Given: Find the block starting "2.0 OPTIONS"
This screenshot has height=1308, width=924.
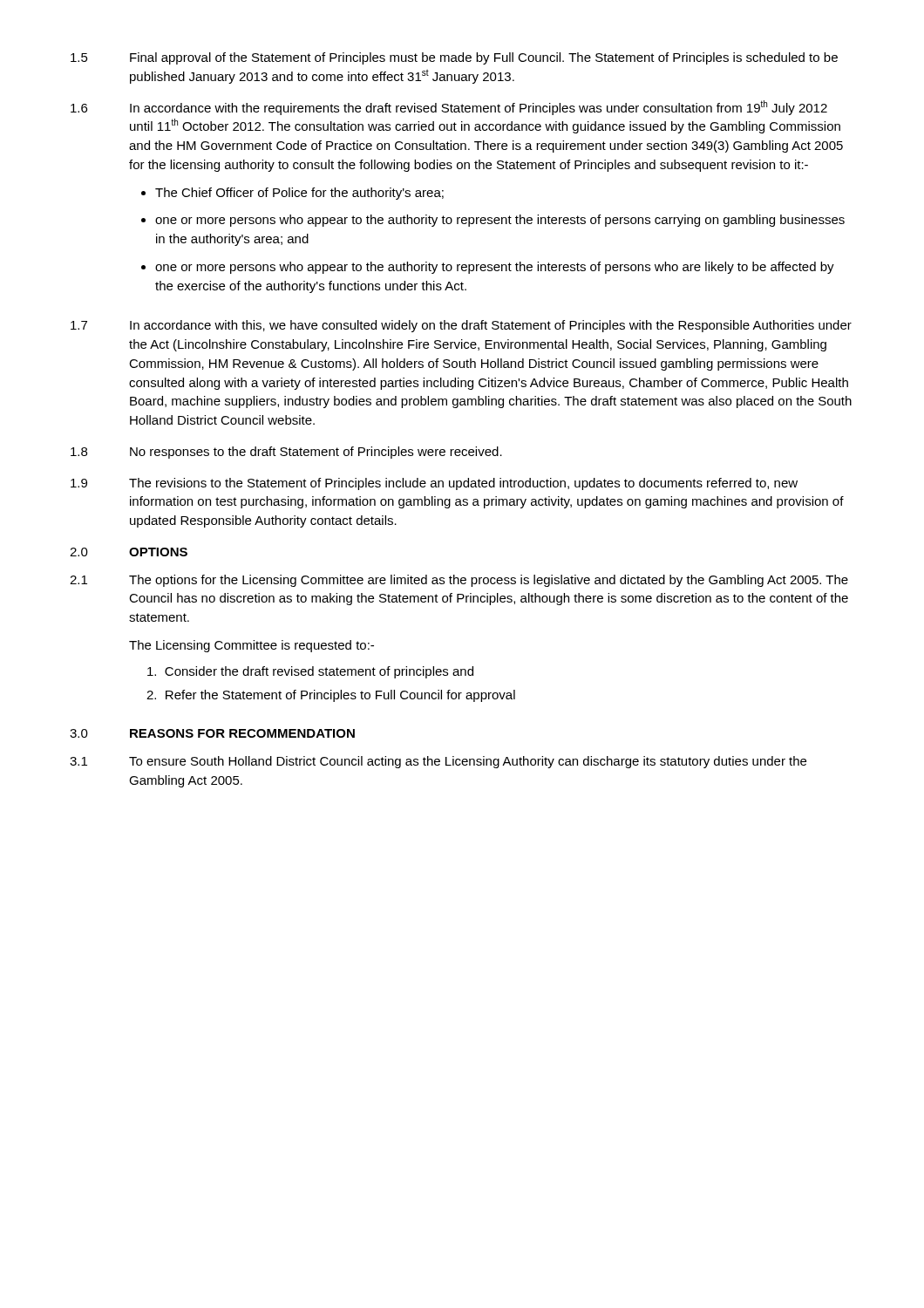Looking at the screenshot, I should (x=129, y=552).
